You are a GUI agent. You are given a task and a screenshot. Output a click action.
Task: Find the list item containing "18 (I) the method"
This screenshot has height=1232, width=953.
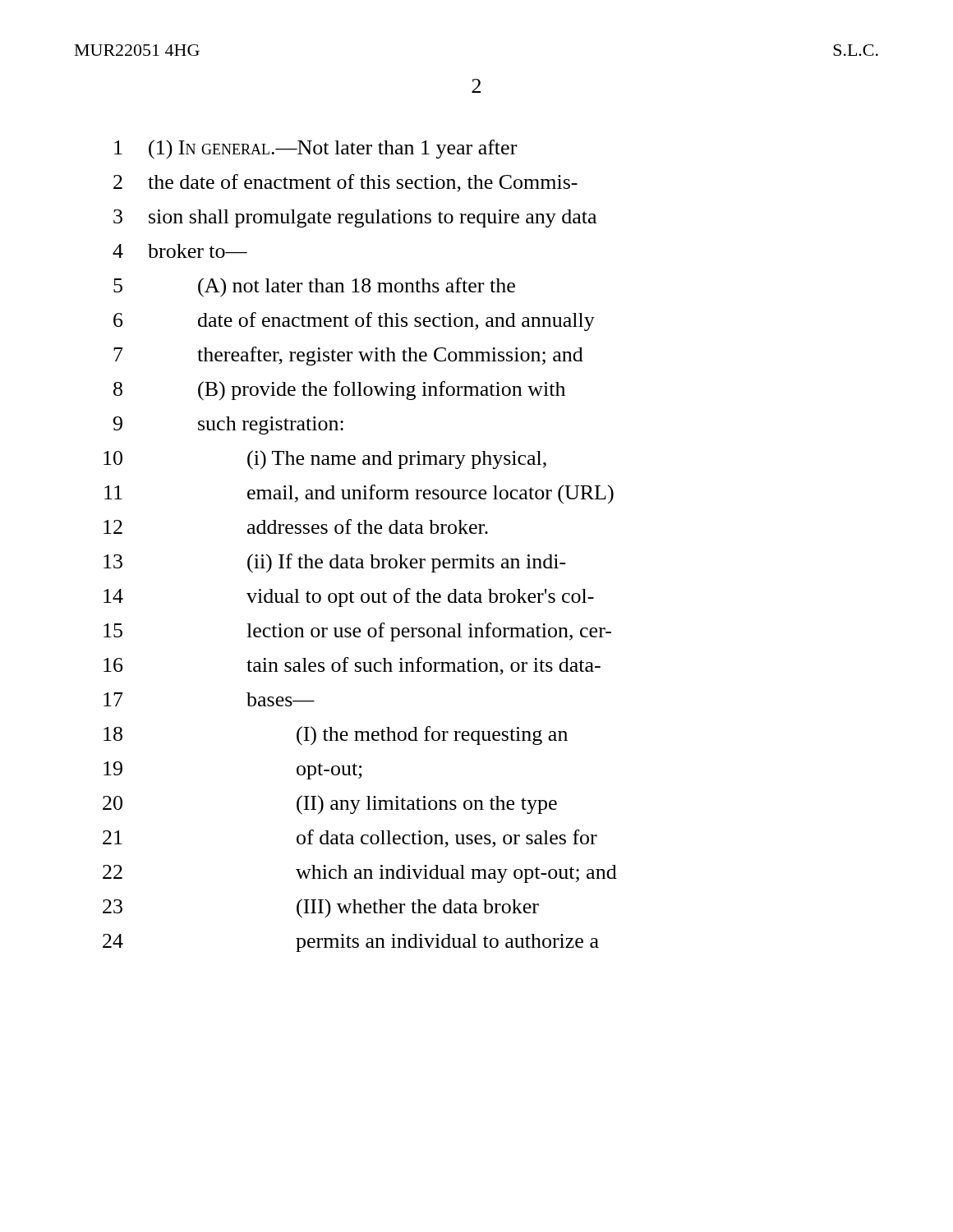point(476,734)
